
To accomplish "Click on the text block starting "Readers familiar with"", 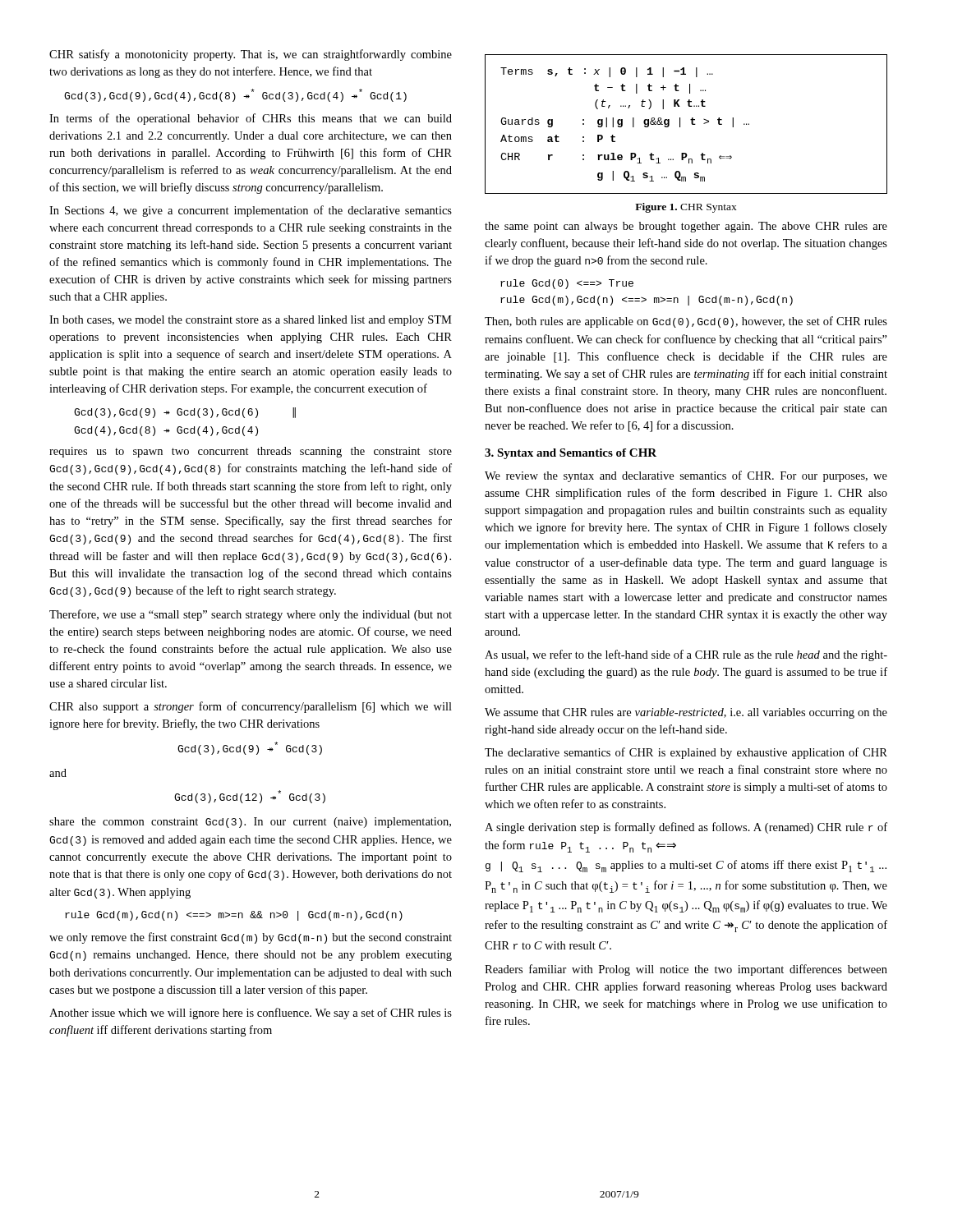I will pos(686,995).
